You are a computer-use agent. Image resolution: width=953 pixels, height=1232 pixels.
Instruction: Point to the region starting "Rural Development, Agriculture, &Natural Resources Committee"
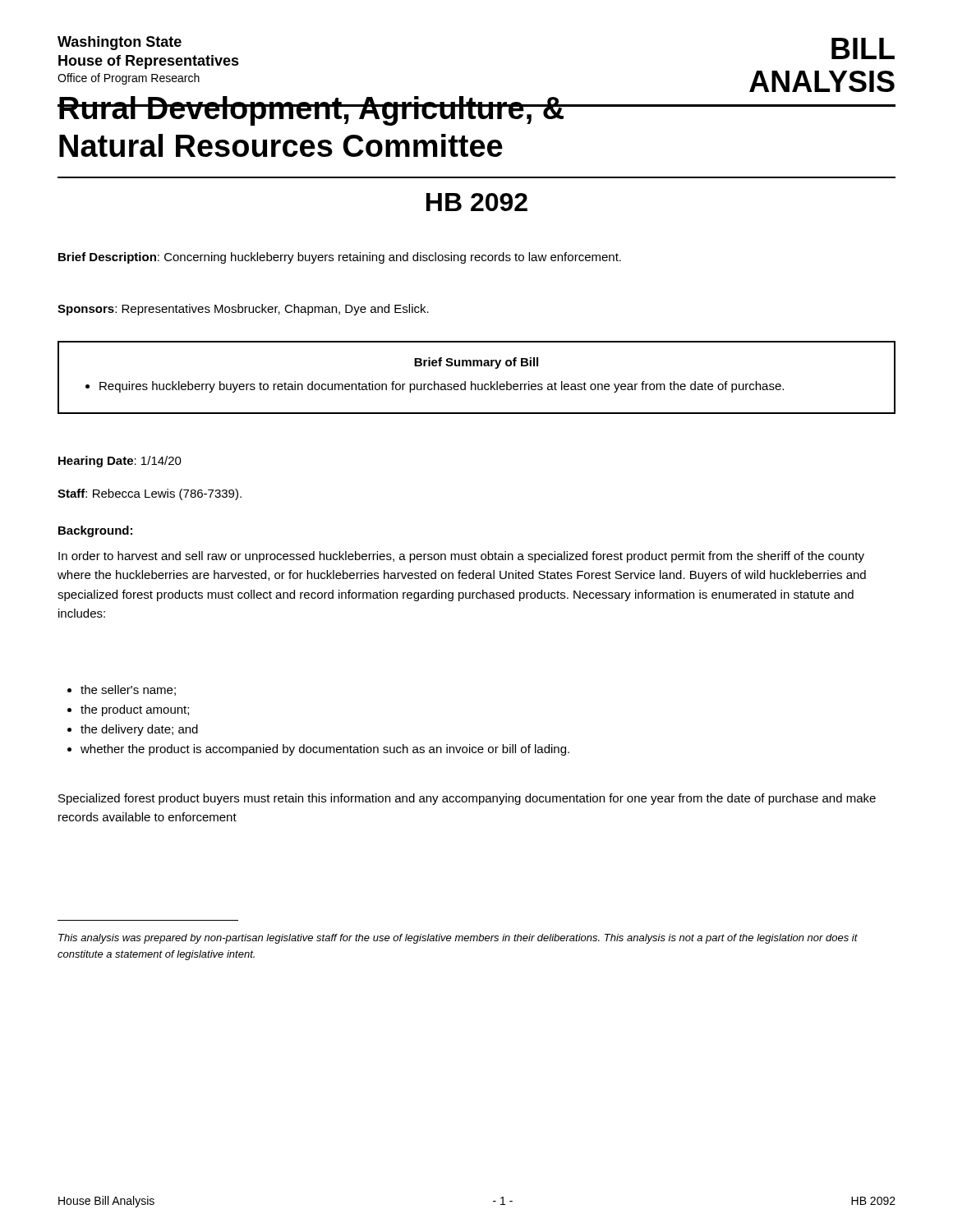point(476,128)
